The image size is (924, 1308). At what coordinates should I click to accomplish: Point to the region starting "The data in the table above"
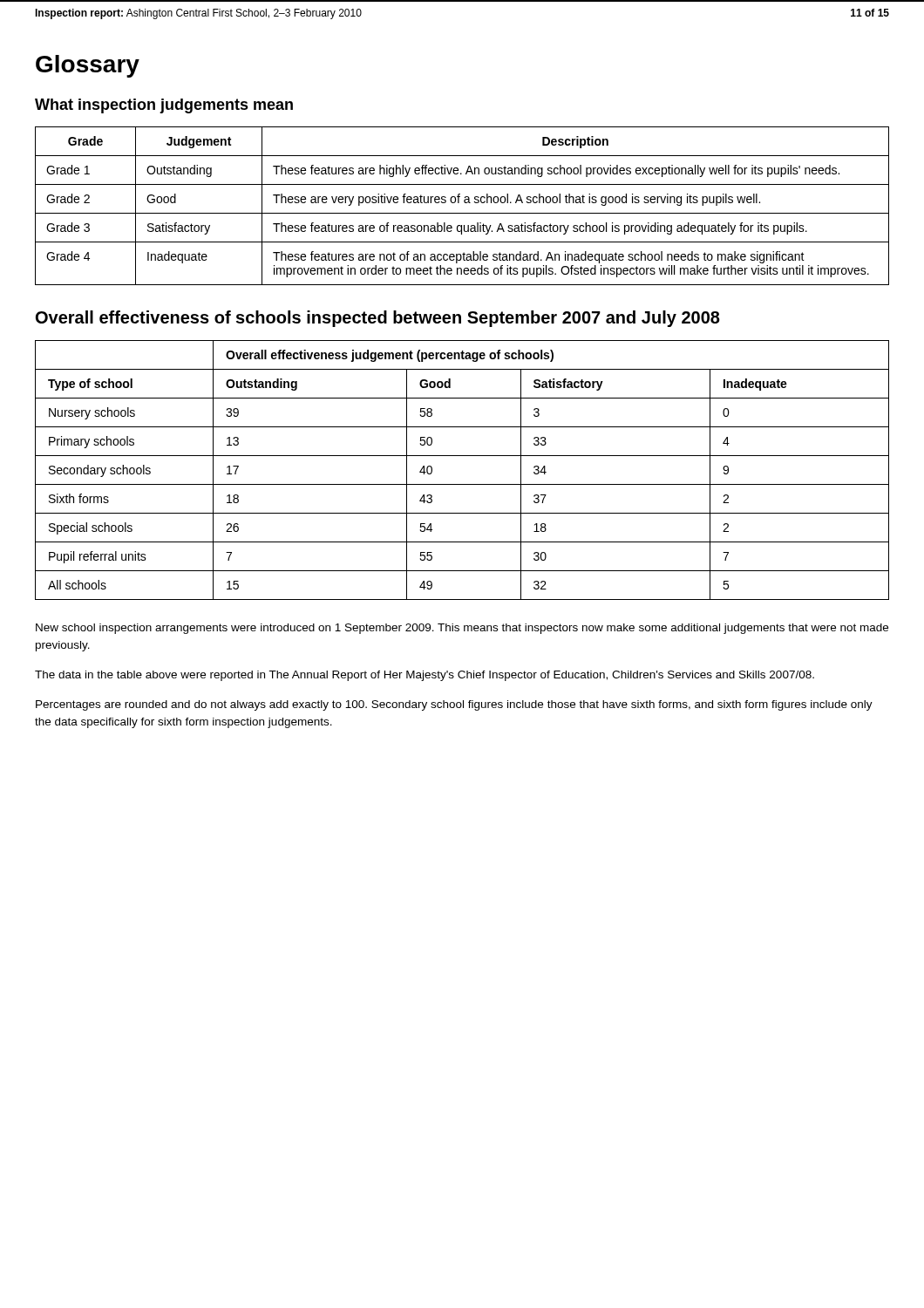pos(462,675)
